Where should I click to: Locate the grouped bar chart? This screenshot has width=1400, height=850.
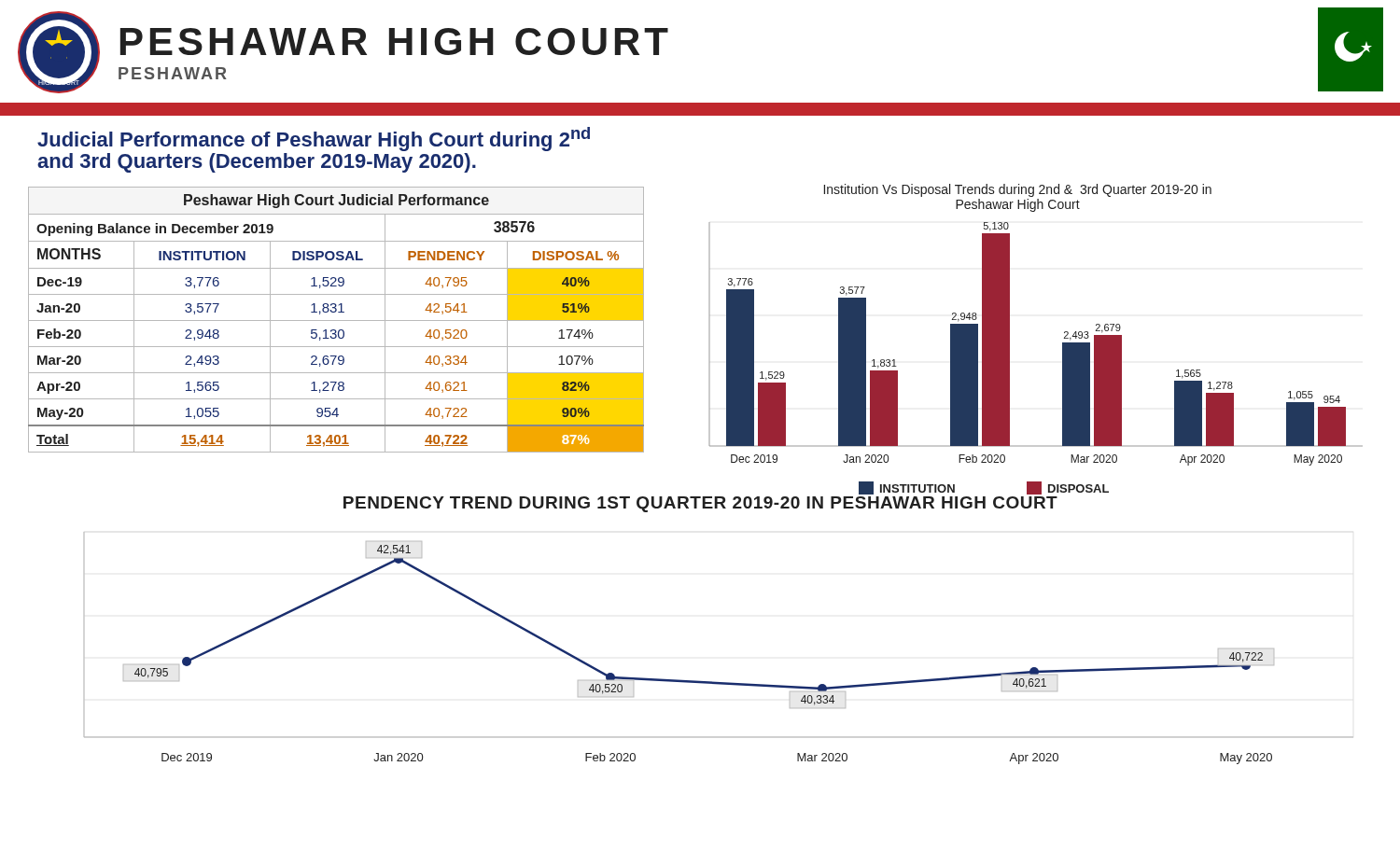(x=1017, y=357)
